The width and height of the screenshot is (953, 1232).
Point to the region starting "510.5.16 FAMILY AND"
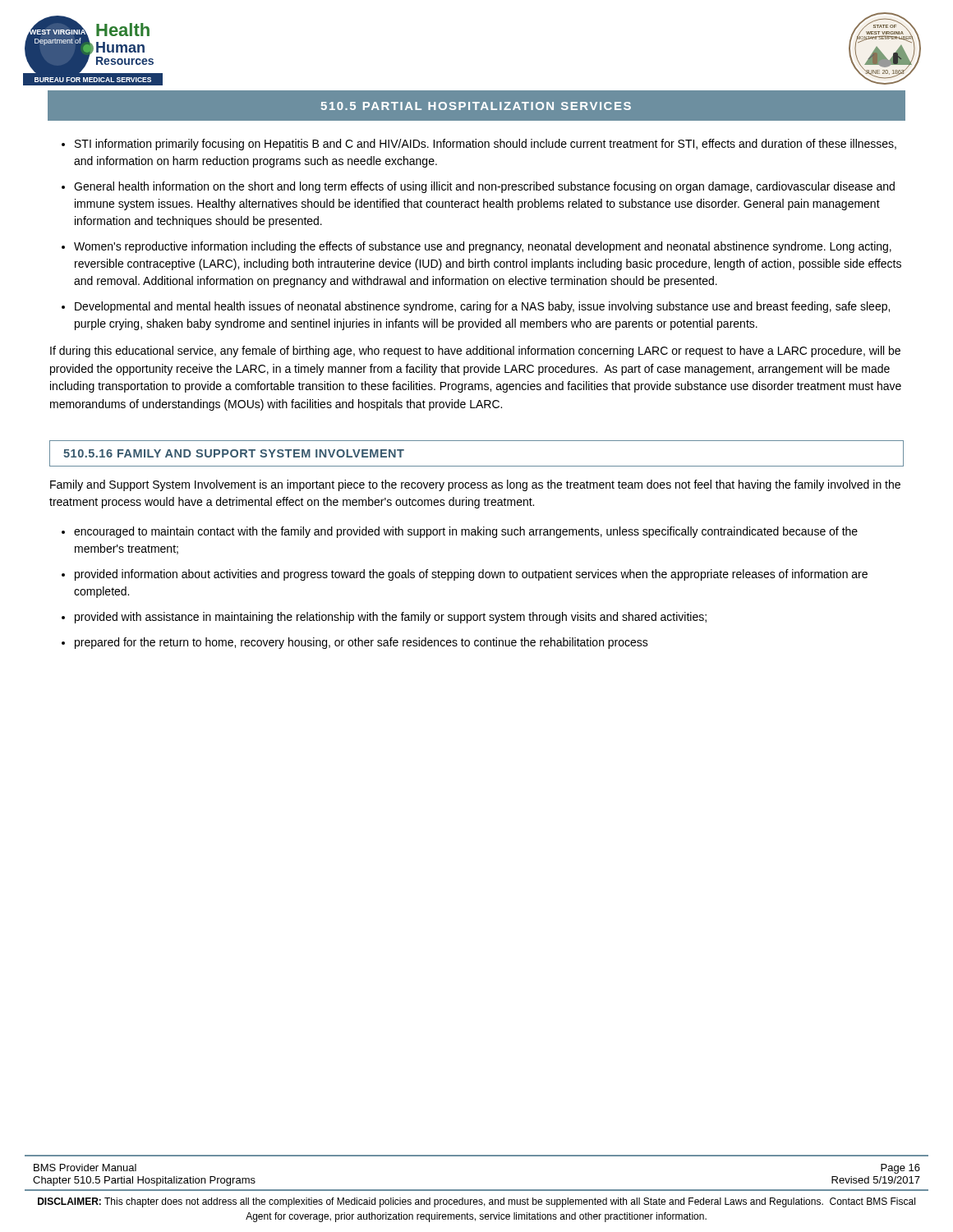point(234,453)
